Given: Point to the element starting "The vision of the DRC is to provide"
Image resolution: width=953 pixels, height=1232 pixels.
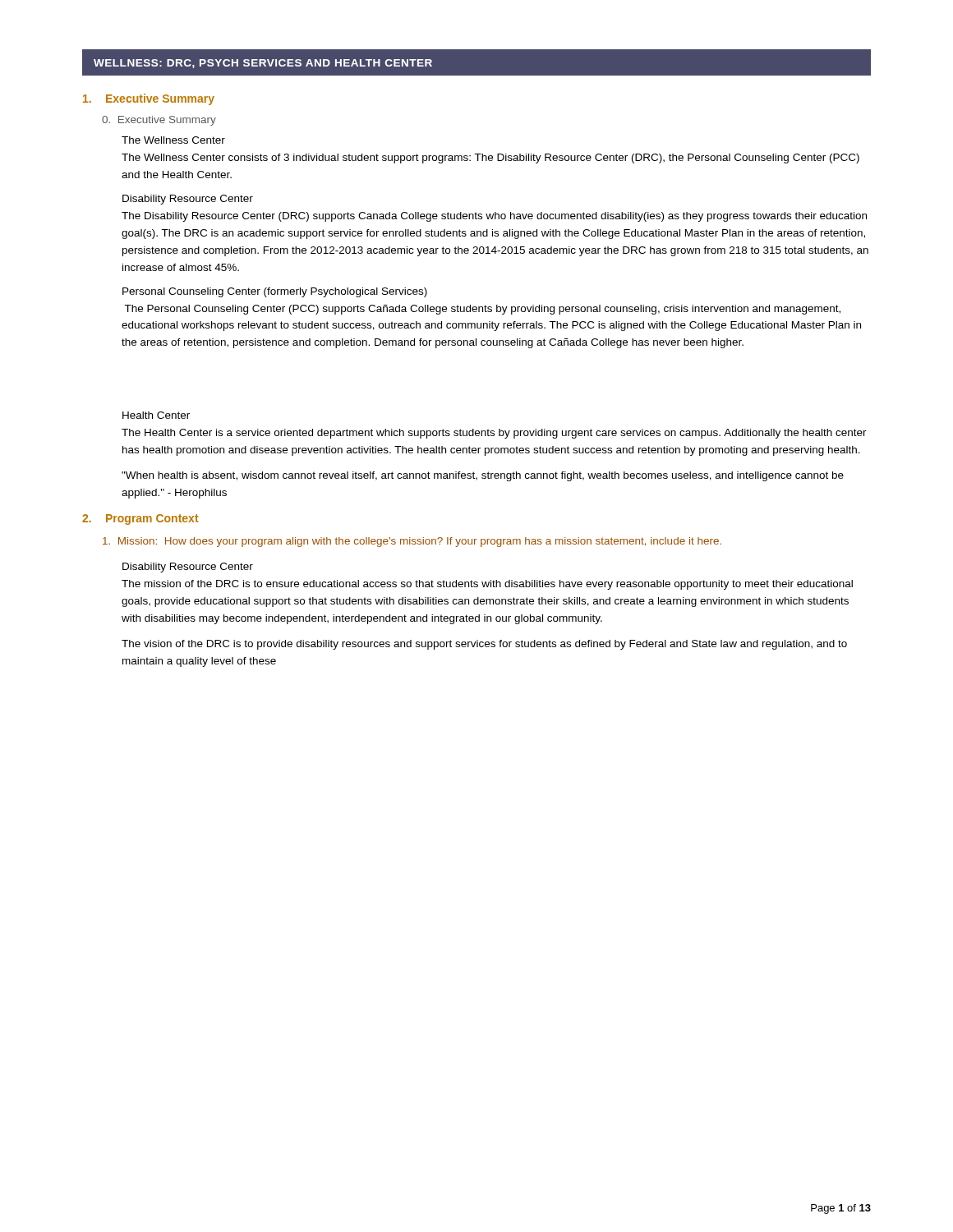Looking at the screenshot, I should pos(484,652).
